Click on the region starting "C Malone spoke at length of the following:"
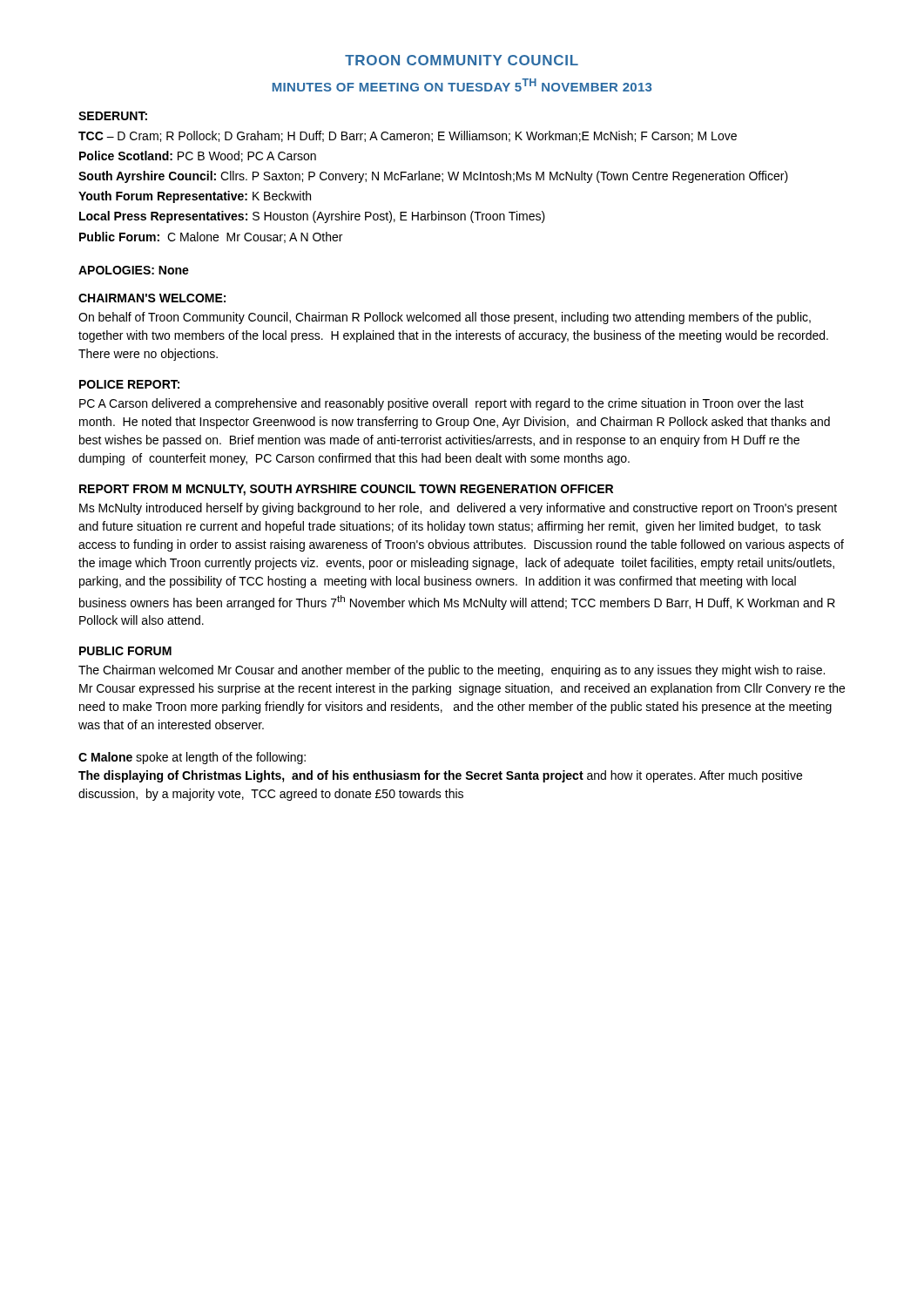Screen dimensions: 1307x924 pyautogui.click(x=441, y=776)
